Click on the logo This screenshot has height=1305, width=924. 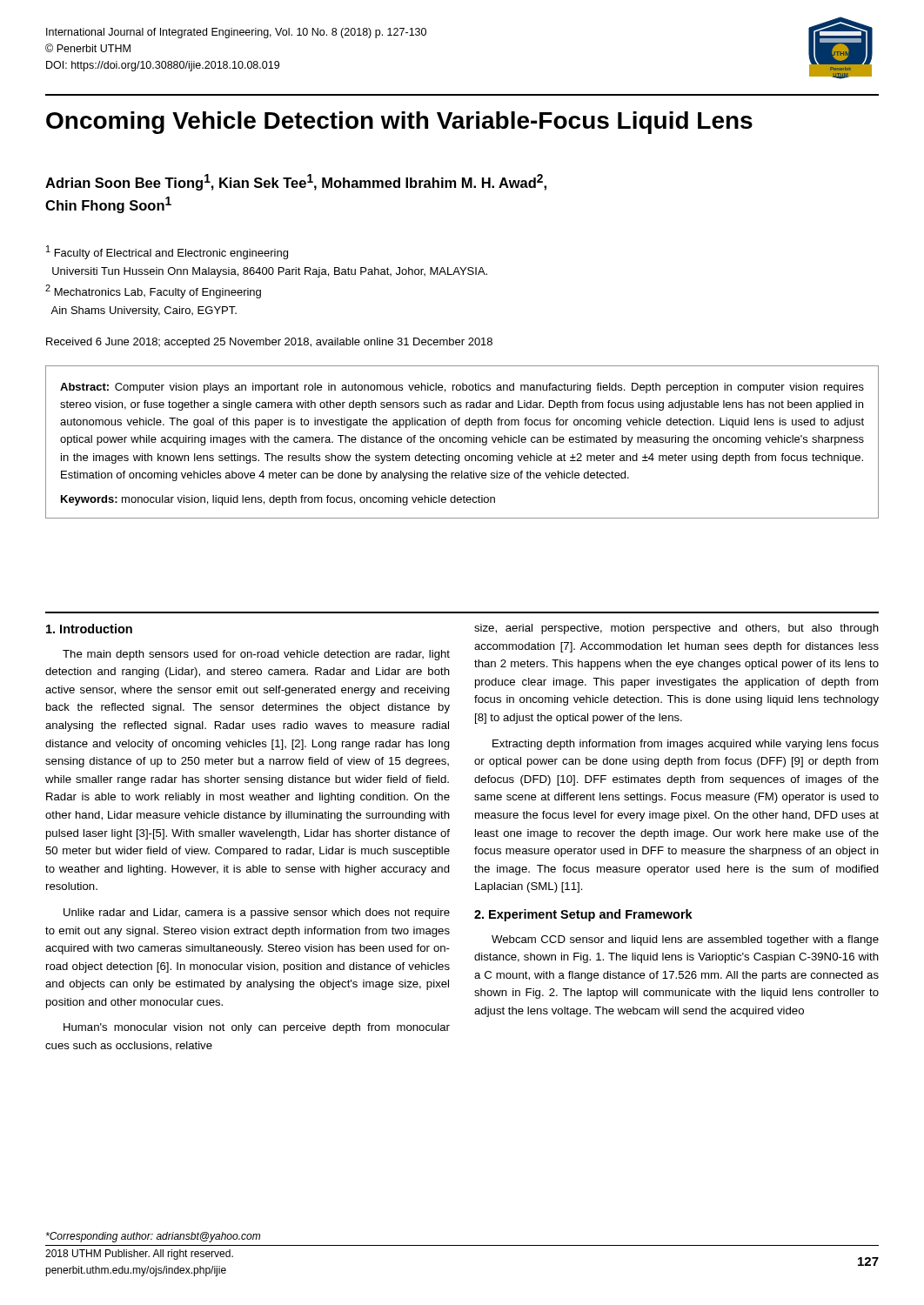[840, 48]
